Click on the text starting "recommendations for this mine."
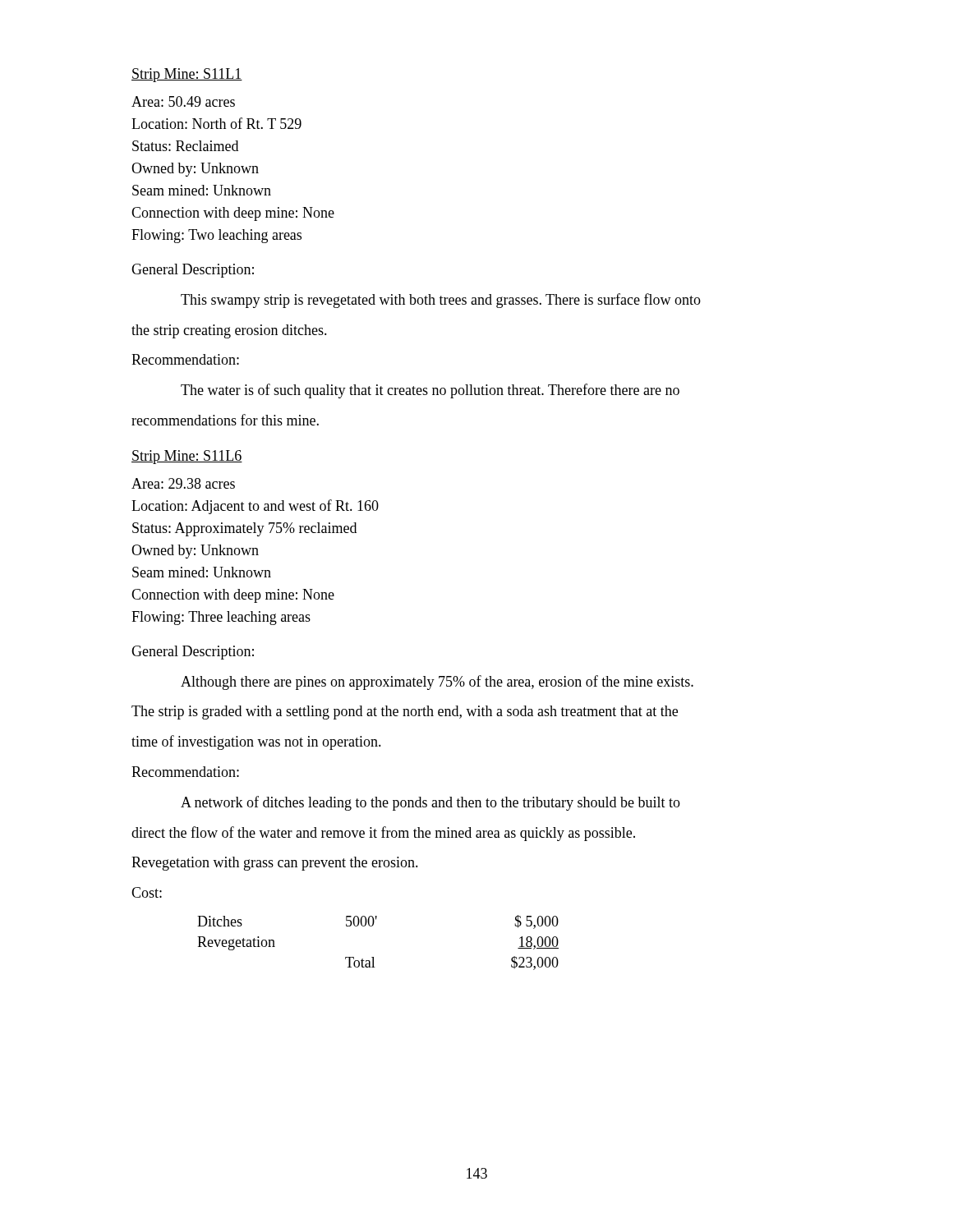Screen dimensions: 1232x953 tap(225, 421)
